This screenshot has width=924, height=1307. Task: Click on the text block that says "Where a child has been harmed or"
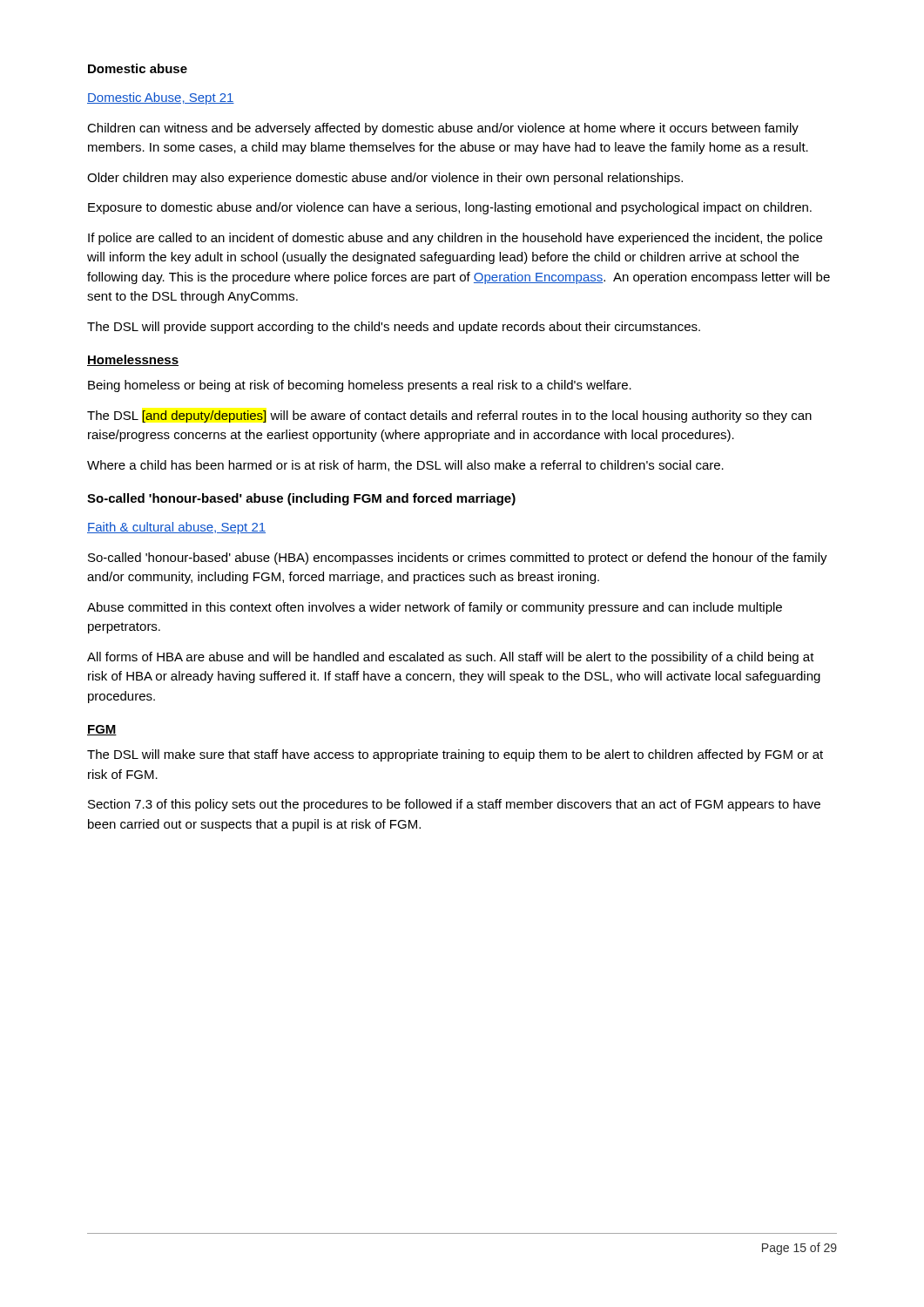point(406,464)
